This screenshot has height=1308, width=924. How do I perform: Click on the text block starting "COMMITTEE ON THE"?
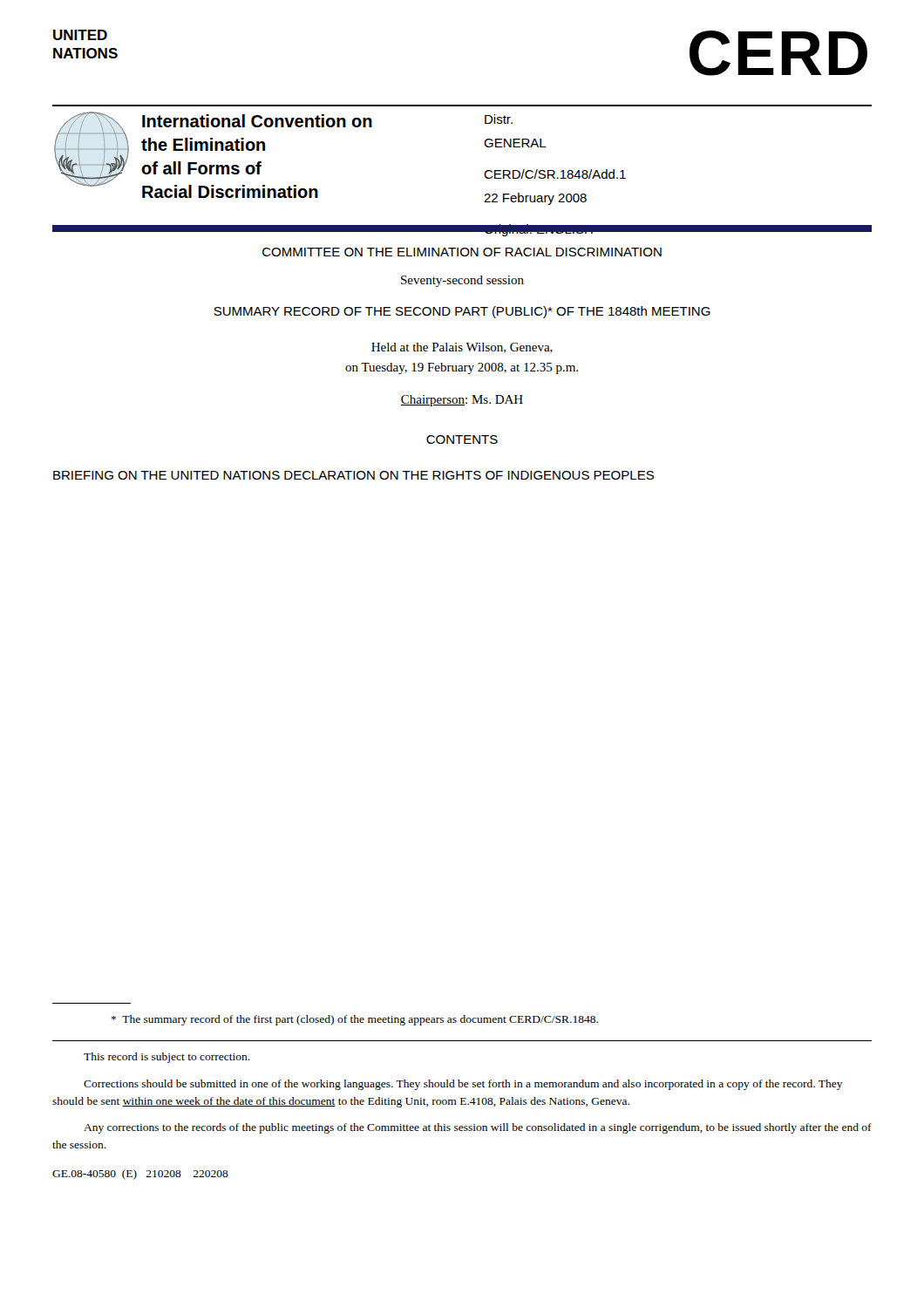point(462,252)
